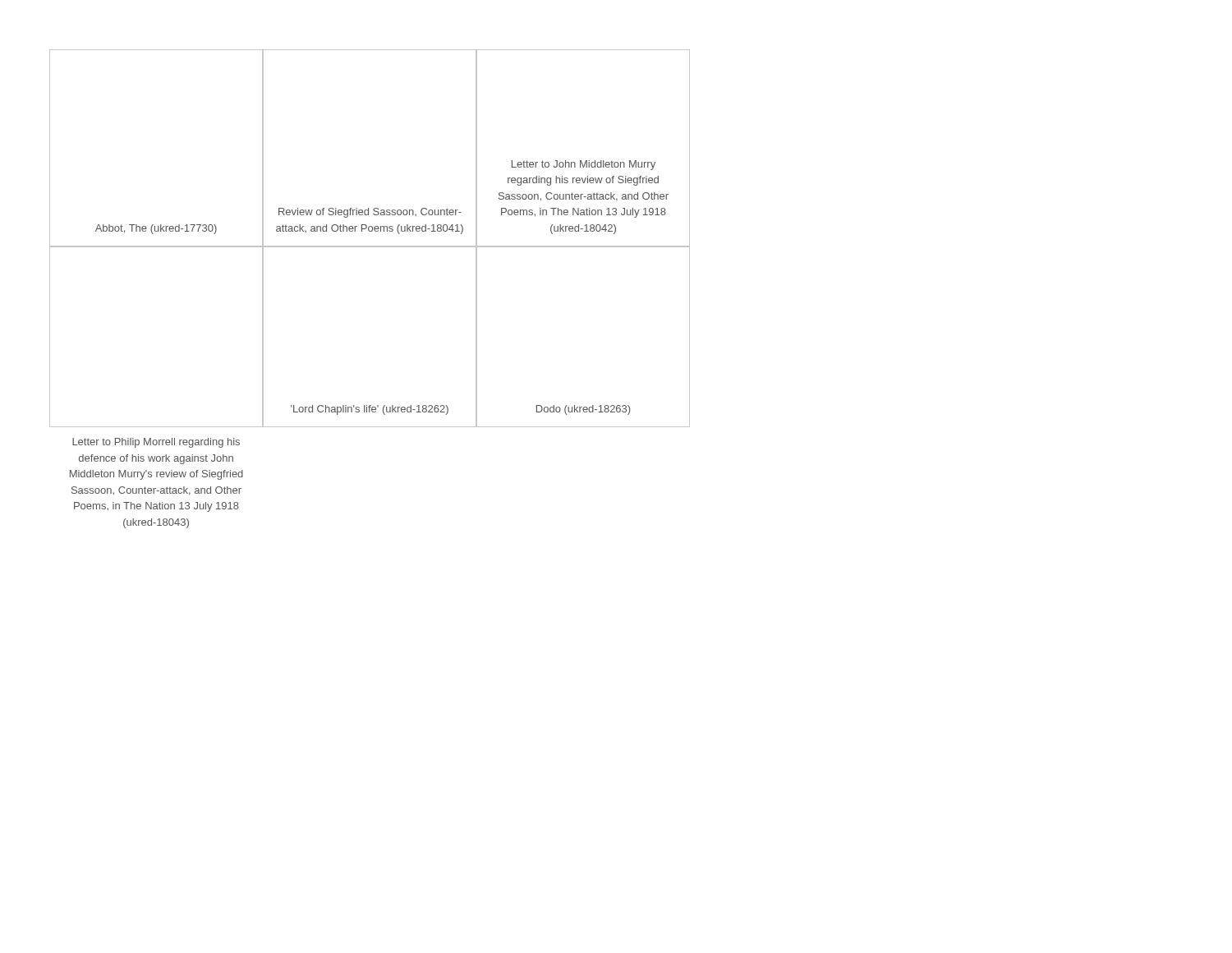The width and height of the screenshot is (1232, 953).
Task: Navigate to the text block starting "Letter to John Middleton Murry"
Action: [x=583, y=196]
